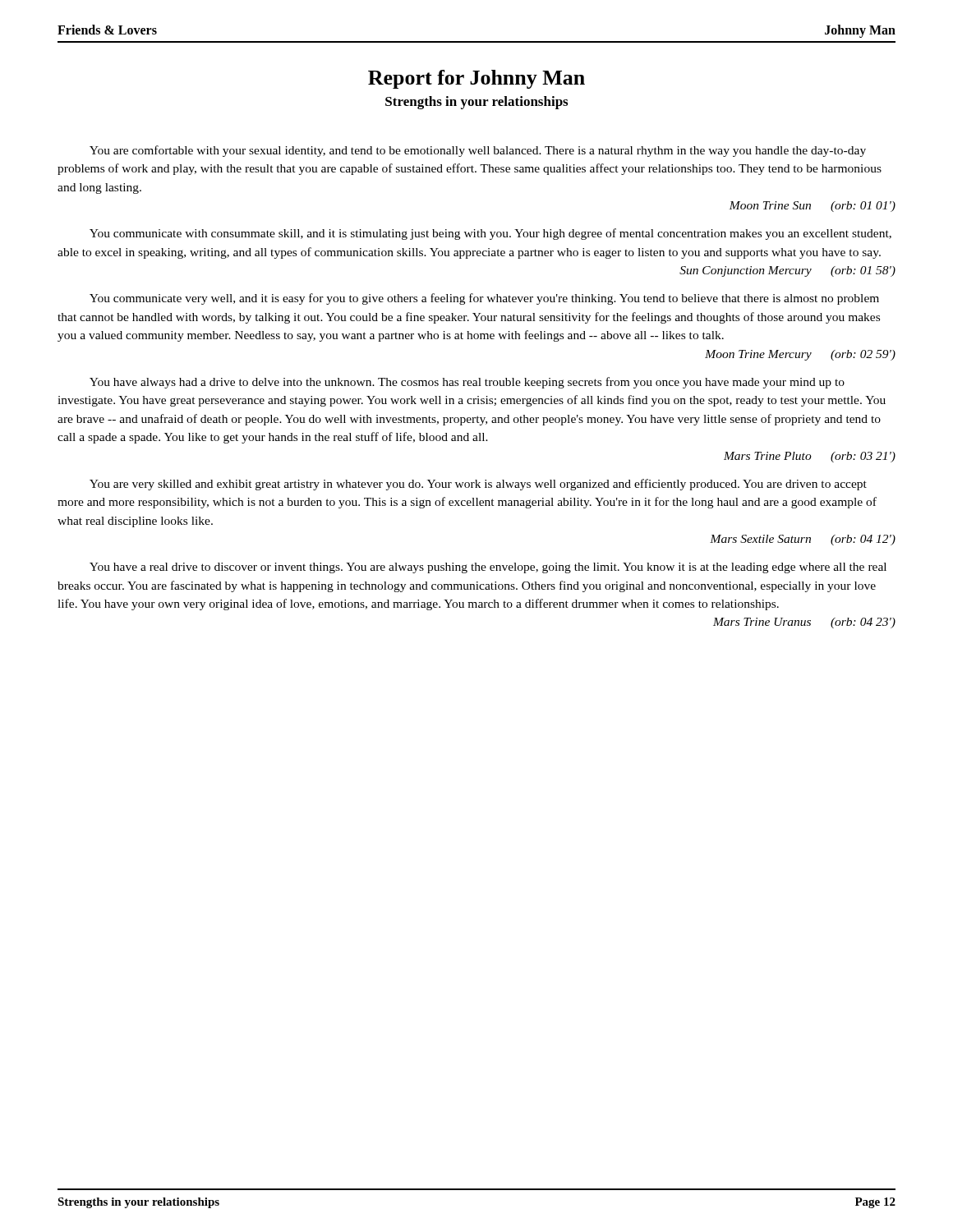Screen dimensions: 1232x953
Task: Select the text that says "Sun Conjunction Mercury (orb: 01 58')"
Action: point(788,270)
